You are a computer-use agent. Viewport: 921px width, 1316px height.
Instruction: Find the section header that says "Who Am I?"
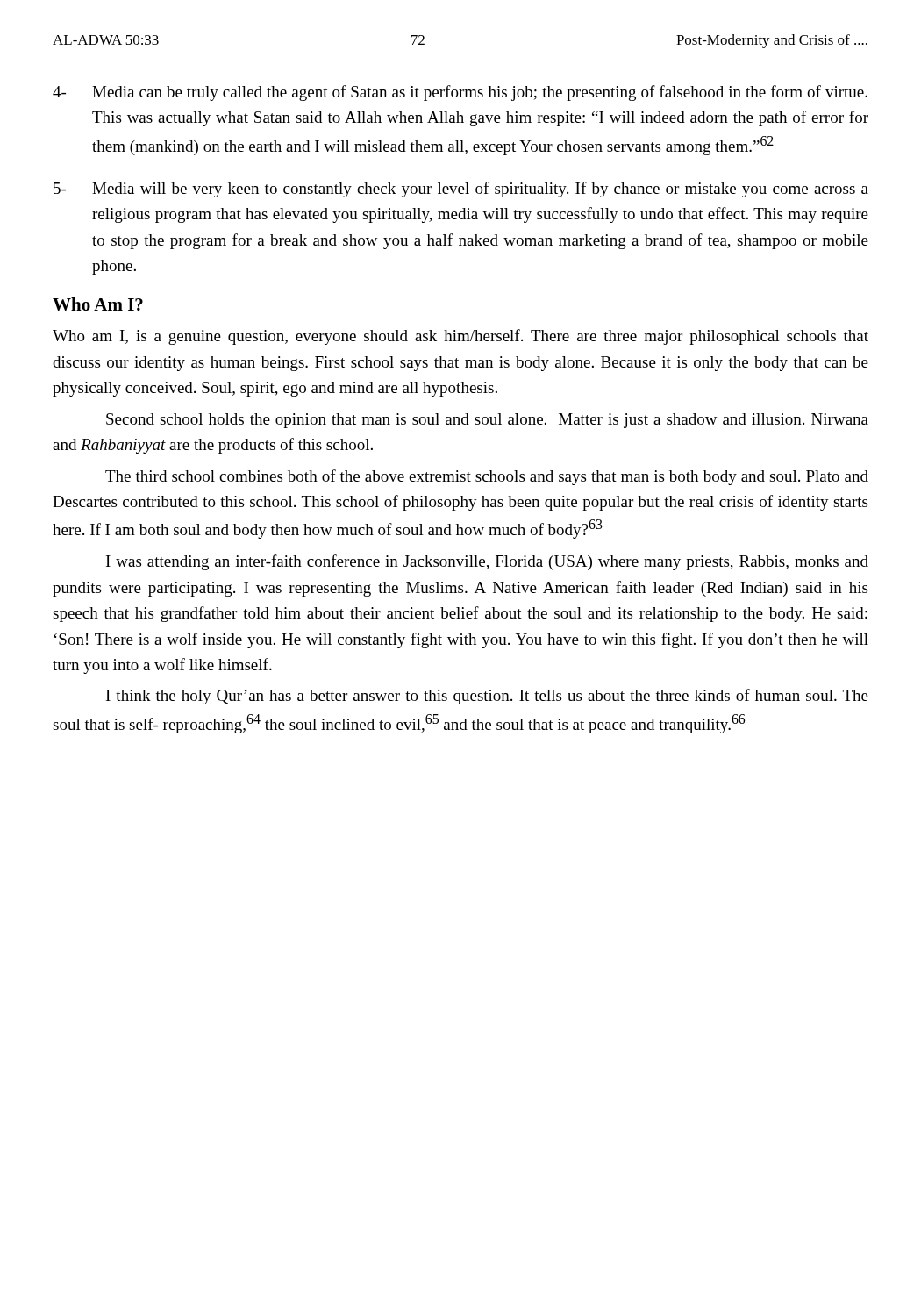(x=98, y=305)
